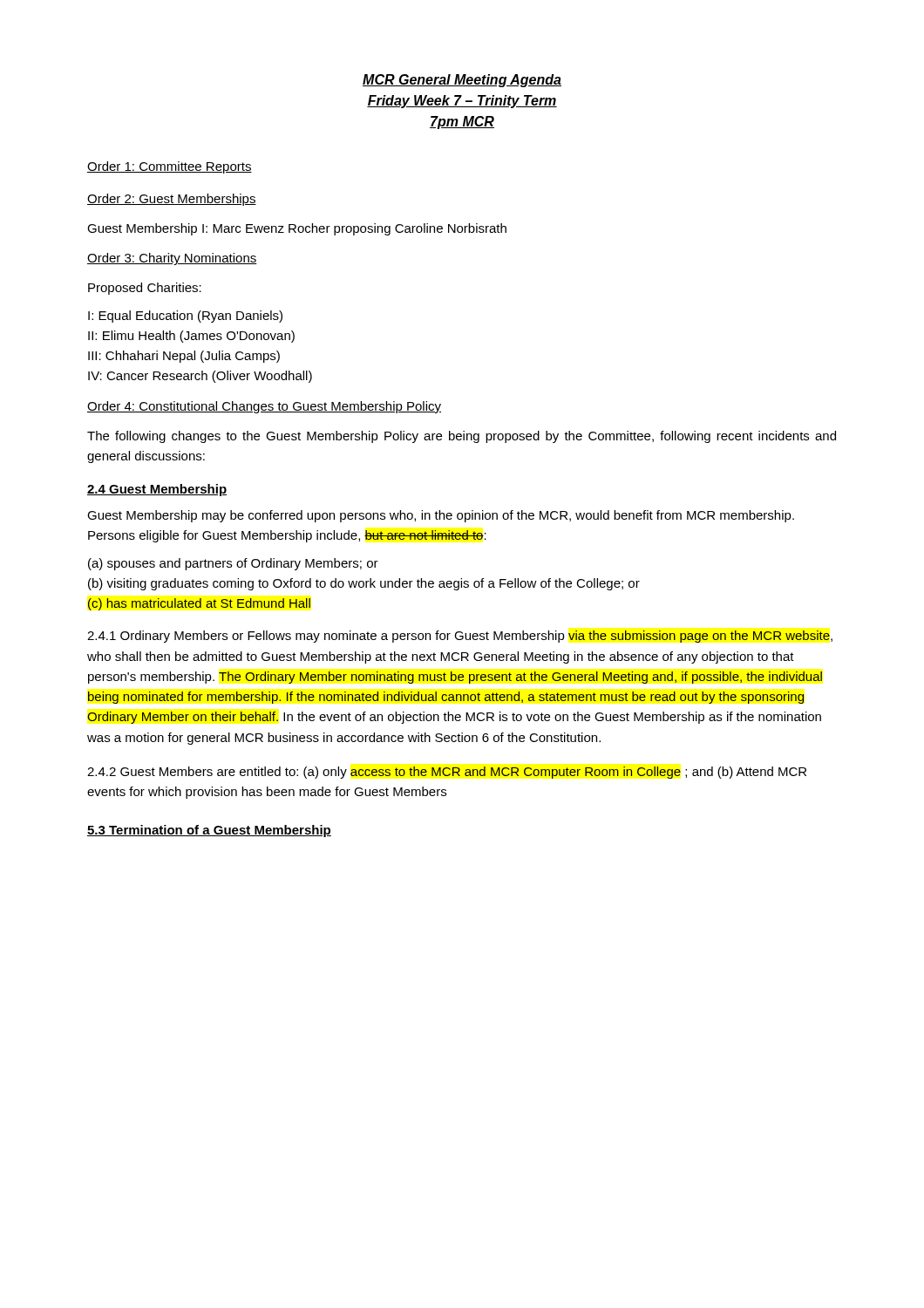
Task: Point to the text block starting "4.1 Ordinary Members or Fellows may nominate"
Action: pos(460,686)
